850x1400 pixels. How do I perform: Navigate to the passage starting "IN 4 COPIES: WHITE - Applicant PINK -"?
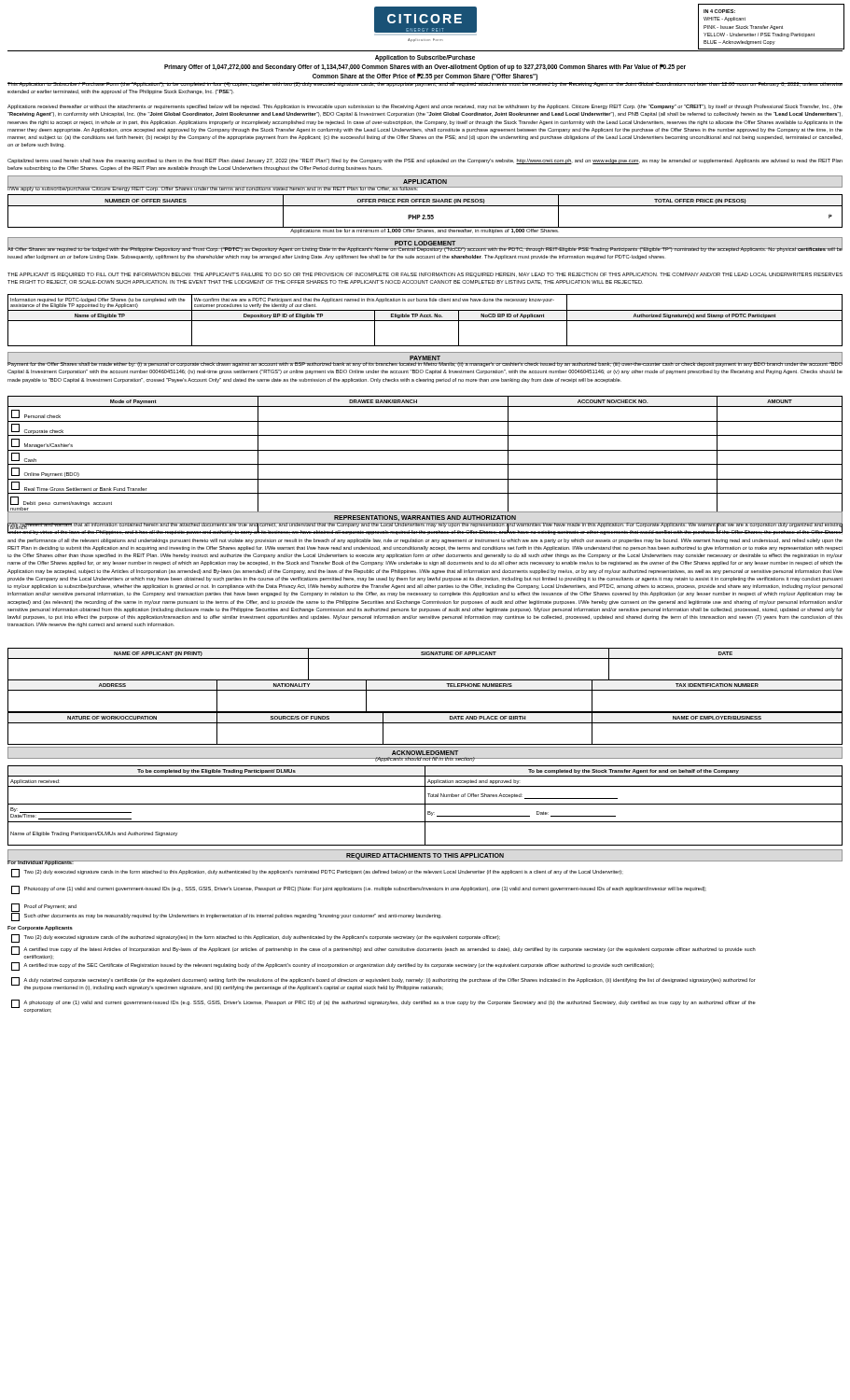click(x=759, y=27)
